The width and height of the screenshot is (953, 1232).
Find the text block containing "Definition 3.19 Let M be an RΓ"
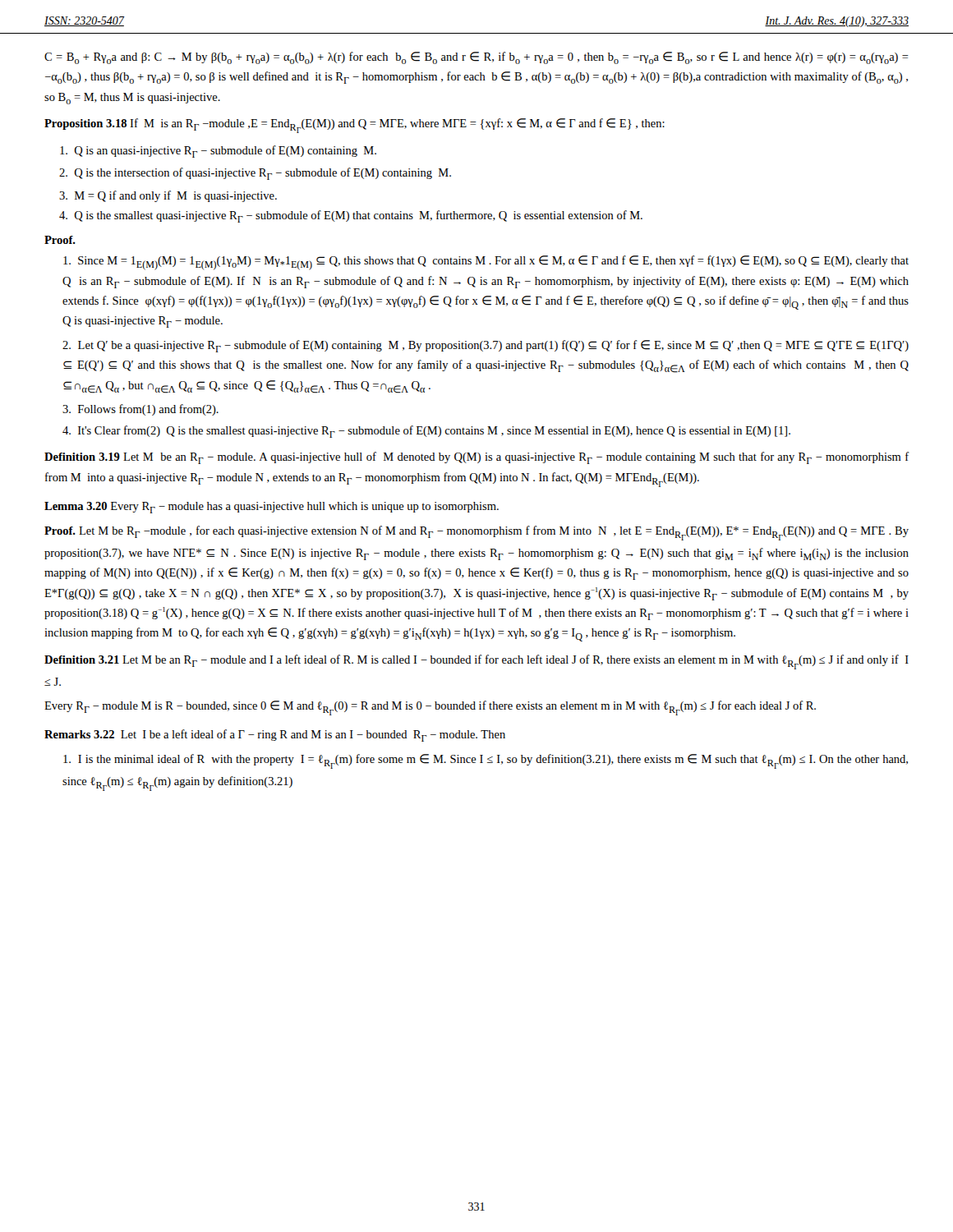[476, 470]
